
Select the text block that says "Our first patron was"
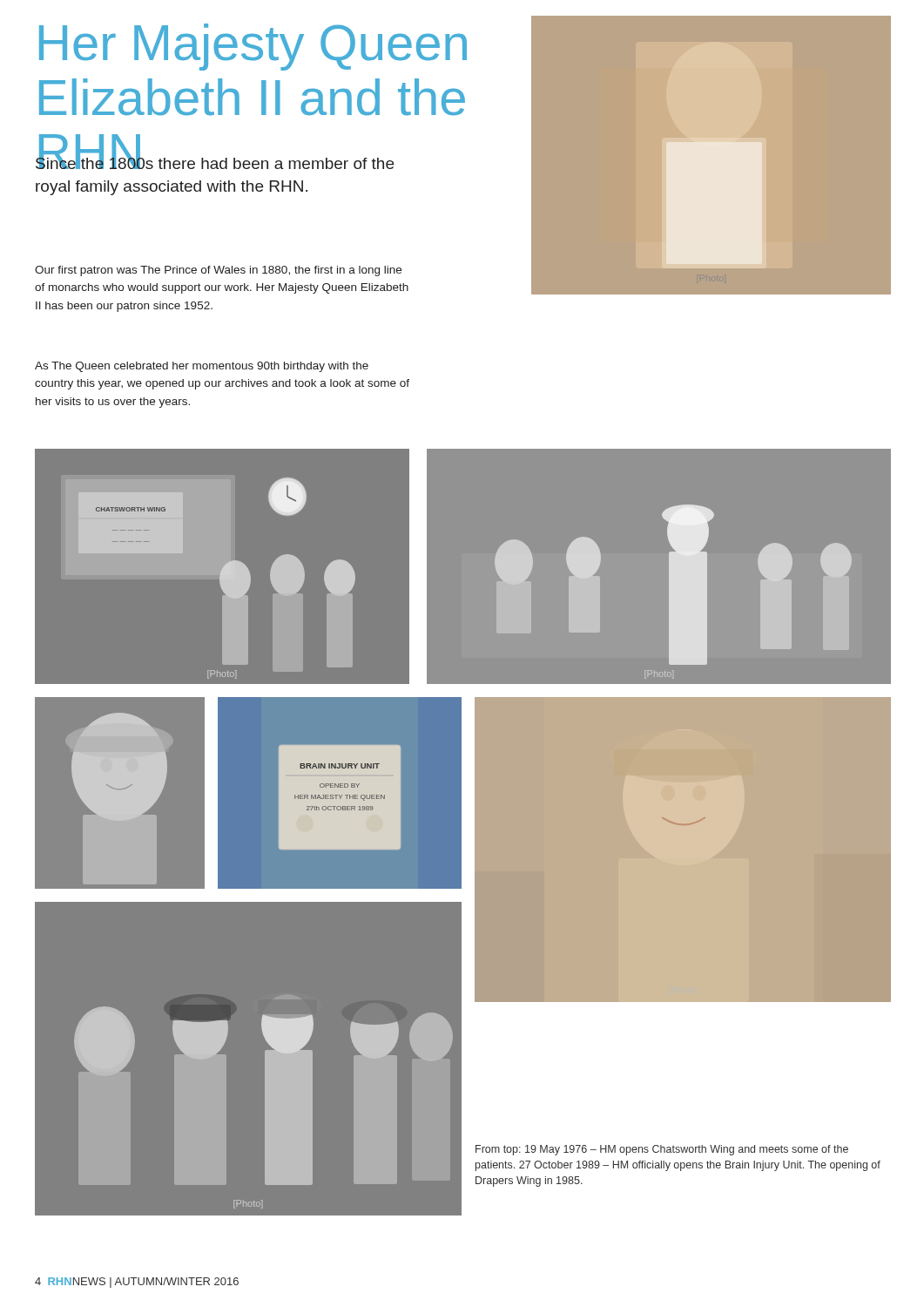coord(222,287)
